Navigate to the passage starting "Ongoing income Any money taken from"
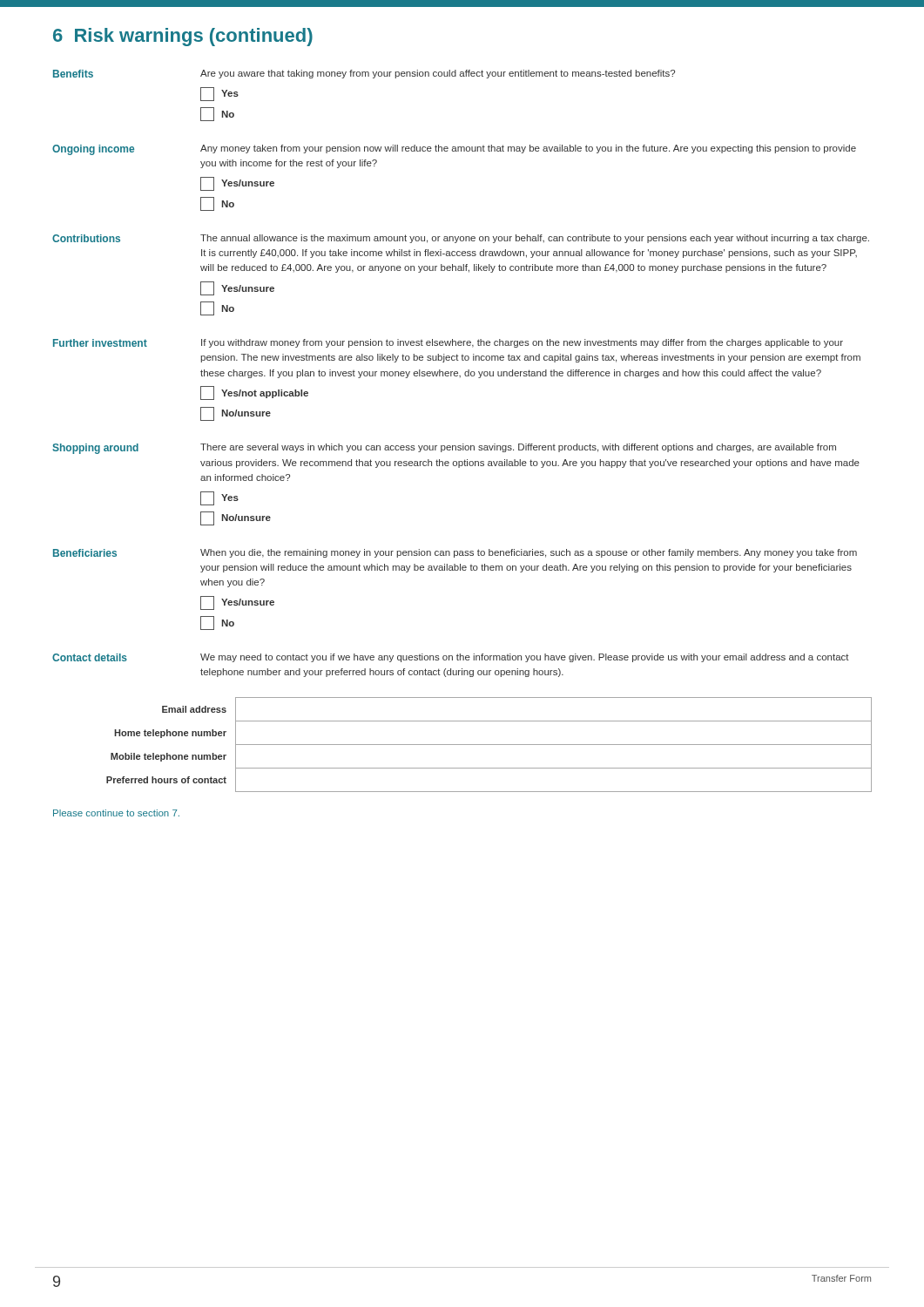Viewport: 924px width, 1307px height. coord(454,150)
